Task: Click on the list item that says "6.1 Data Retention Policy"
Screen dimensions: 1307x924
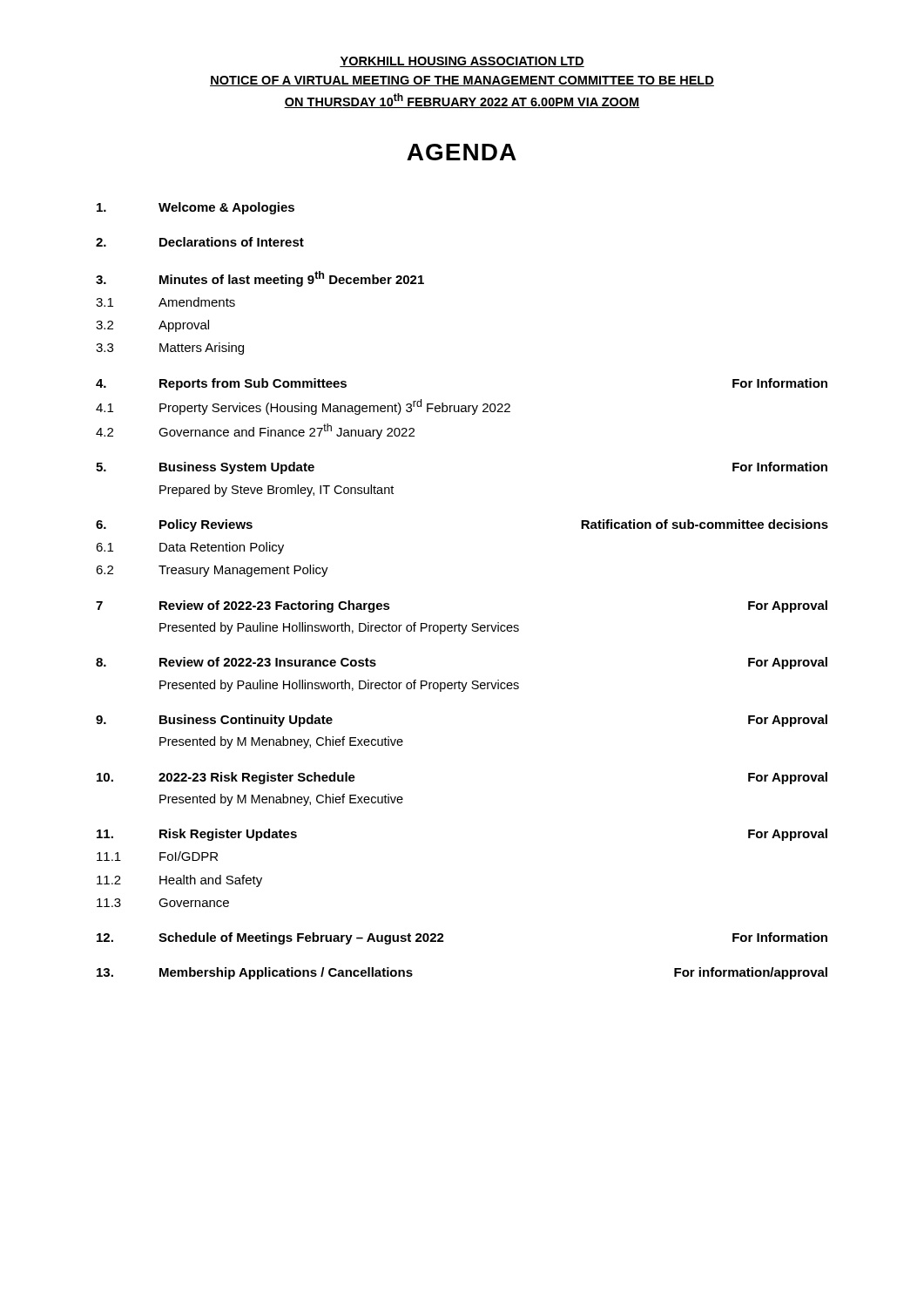Action: [190, 548]
